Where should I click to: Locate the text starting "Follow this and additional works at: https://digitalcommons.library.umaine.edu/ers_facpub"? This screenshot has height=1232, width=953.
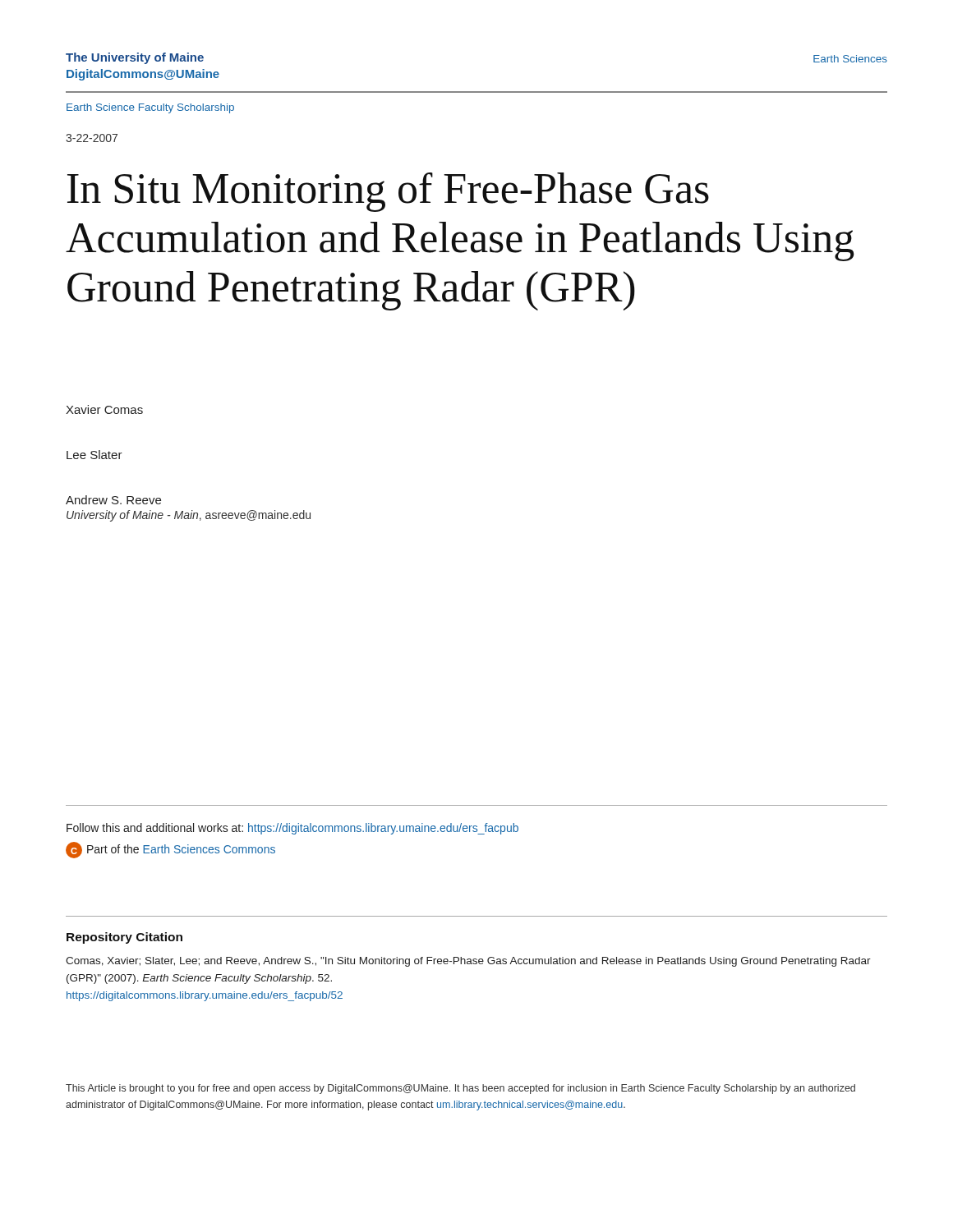coord(476,841)
